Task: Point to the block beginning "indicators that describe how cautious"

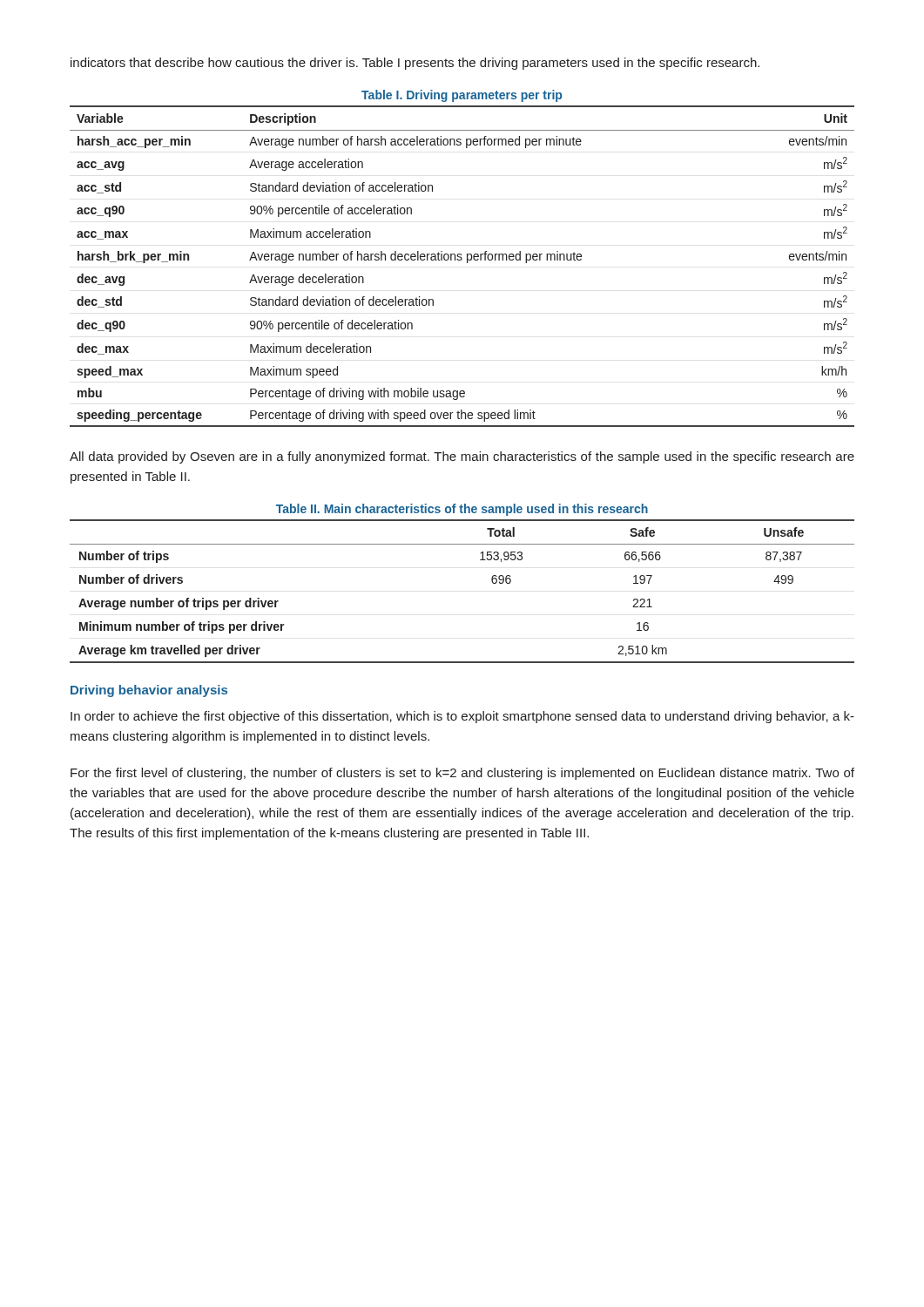Action: pyautogui.click(x=415, y=62)
